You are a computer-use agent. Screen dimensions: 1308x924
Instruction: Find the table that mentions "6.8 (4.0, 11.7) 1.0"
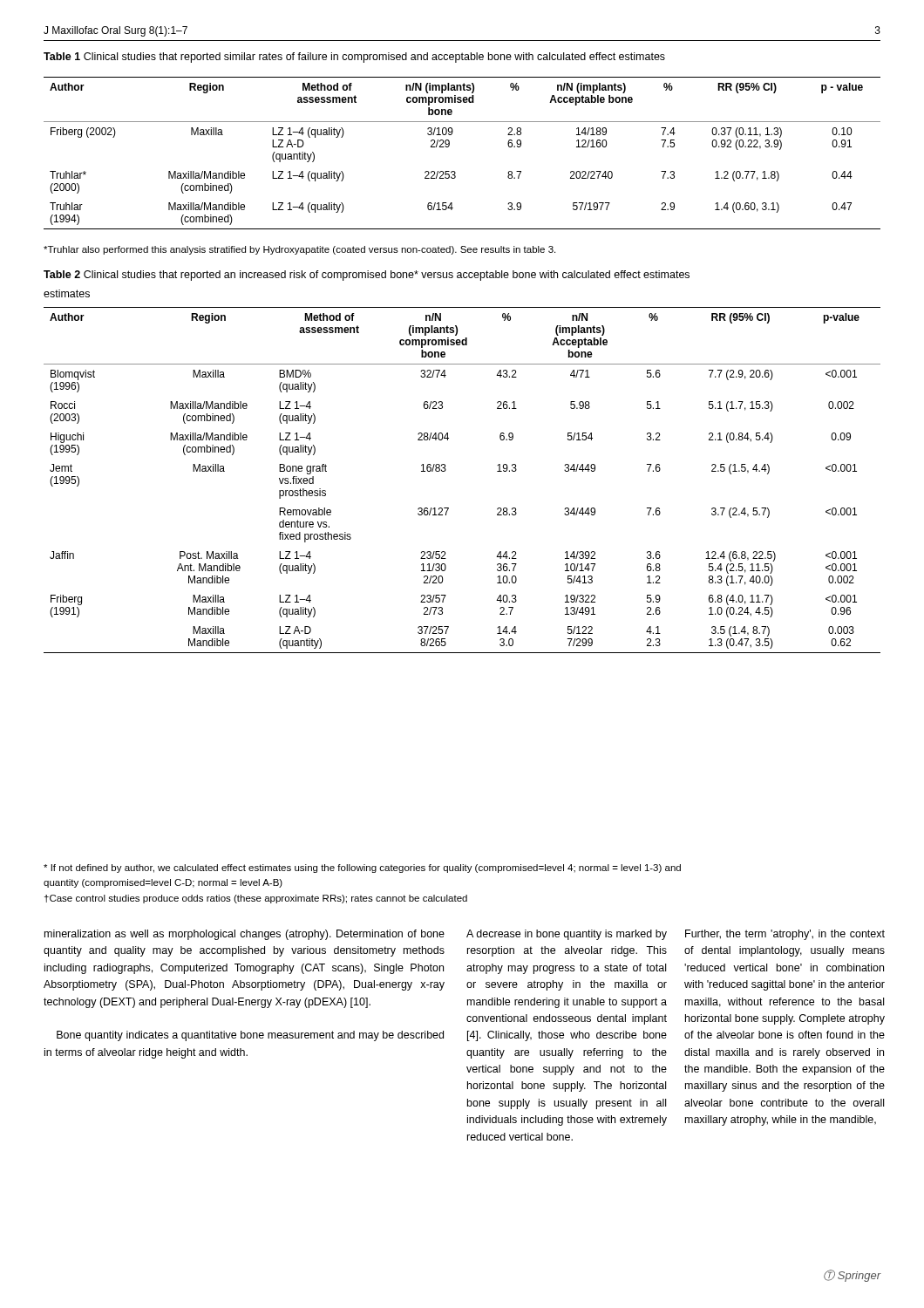(x=462, y=480)
